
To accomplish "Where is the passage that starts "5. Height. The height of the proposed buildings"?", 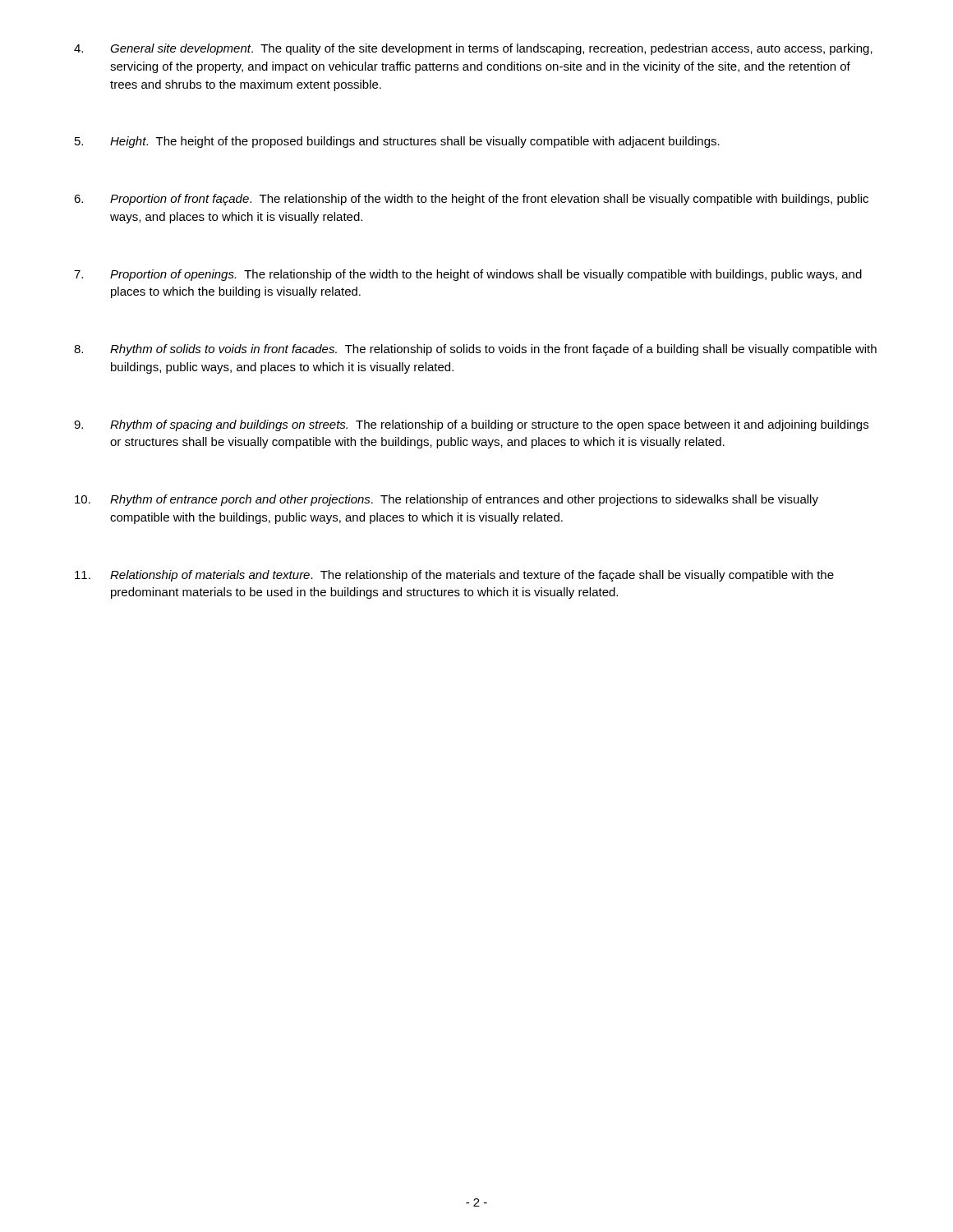I will coord(476,141).
